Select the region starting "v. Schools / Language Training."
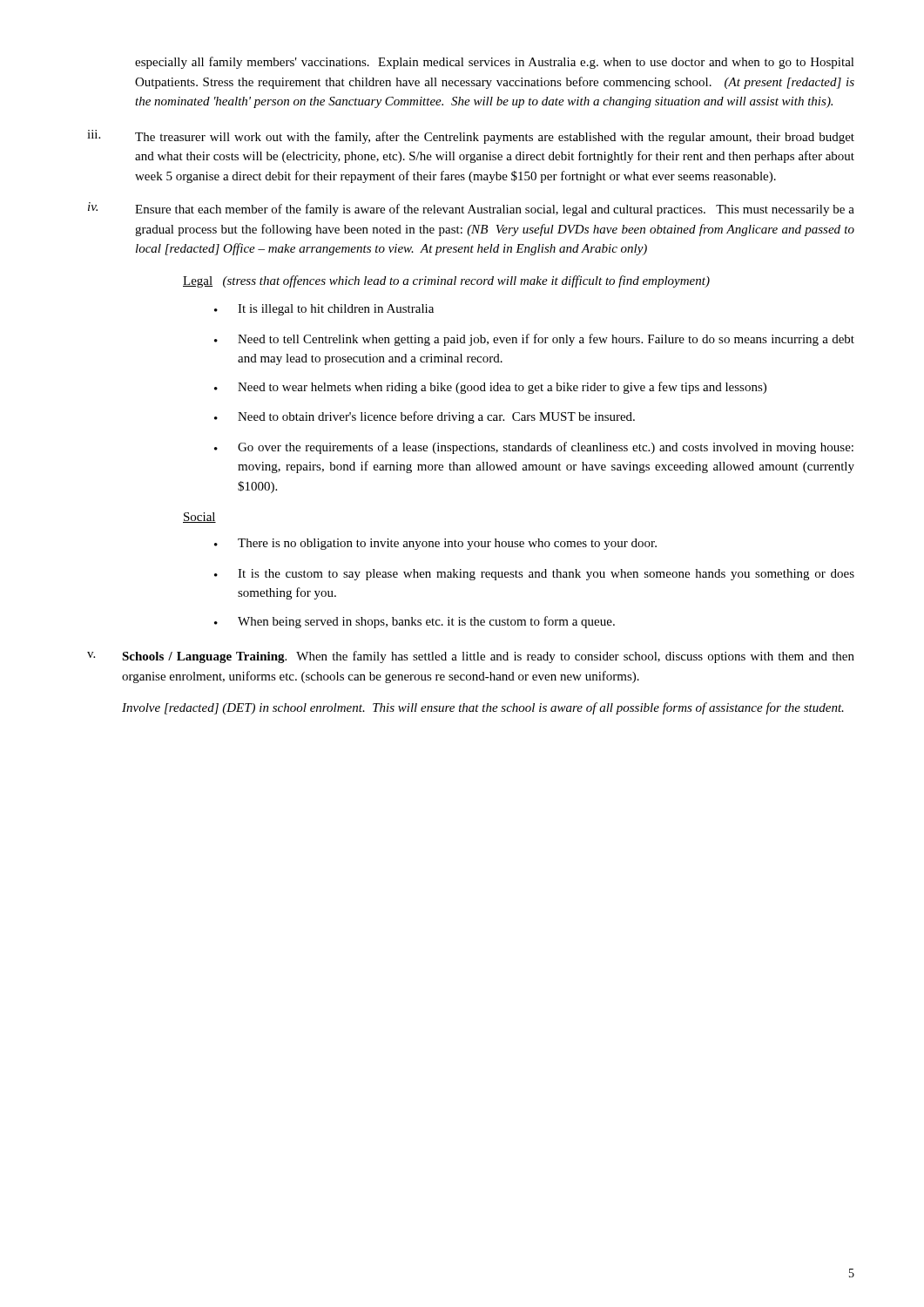 coord(471,666)
